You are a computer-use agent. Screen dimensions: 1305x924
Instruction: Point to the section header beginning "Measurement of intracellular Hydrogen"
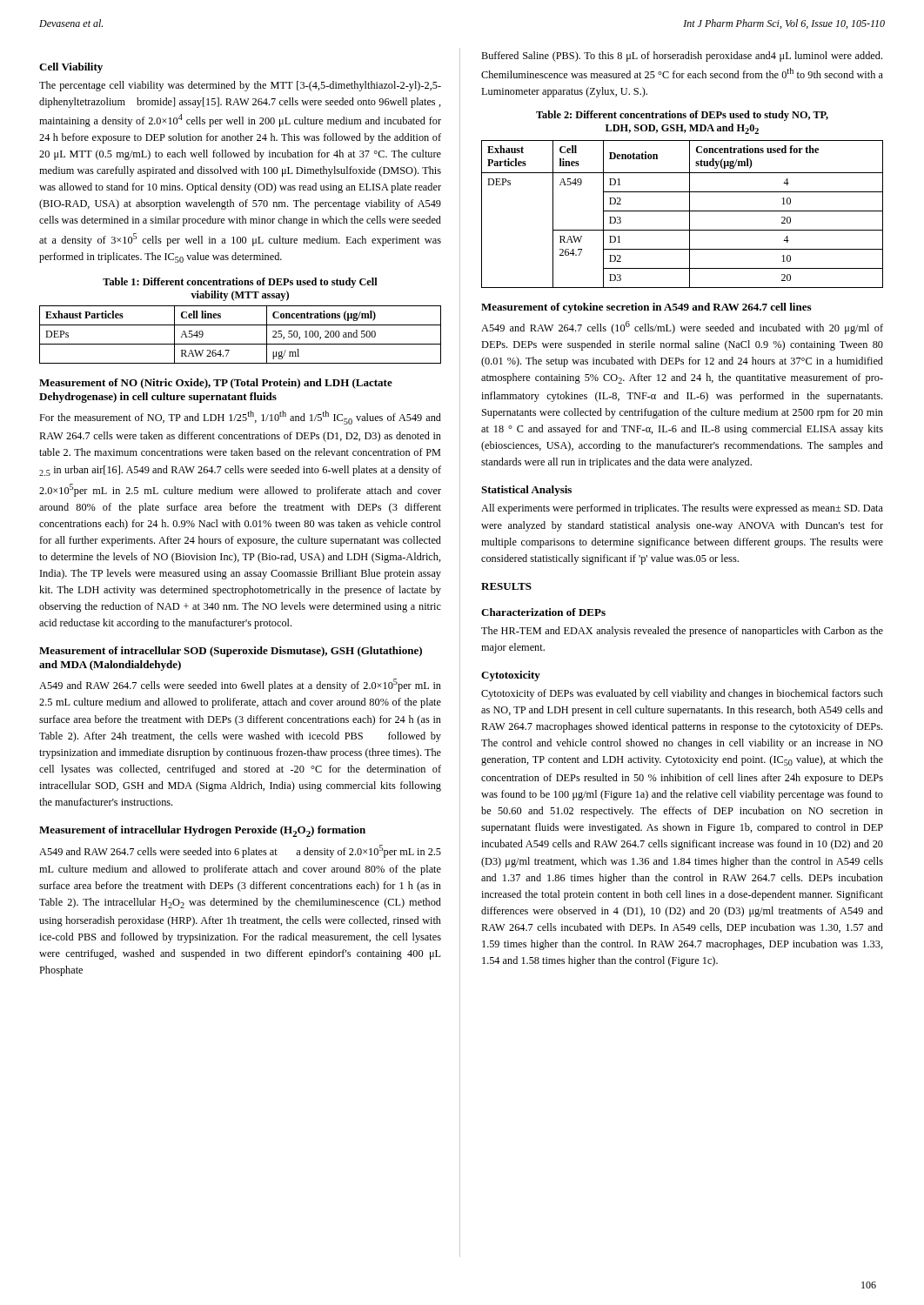202,831
